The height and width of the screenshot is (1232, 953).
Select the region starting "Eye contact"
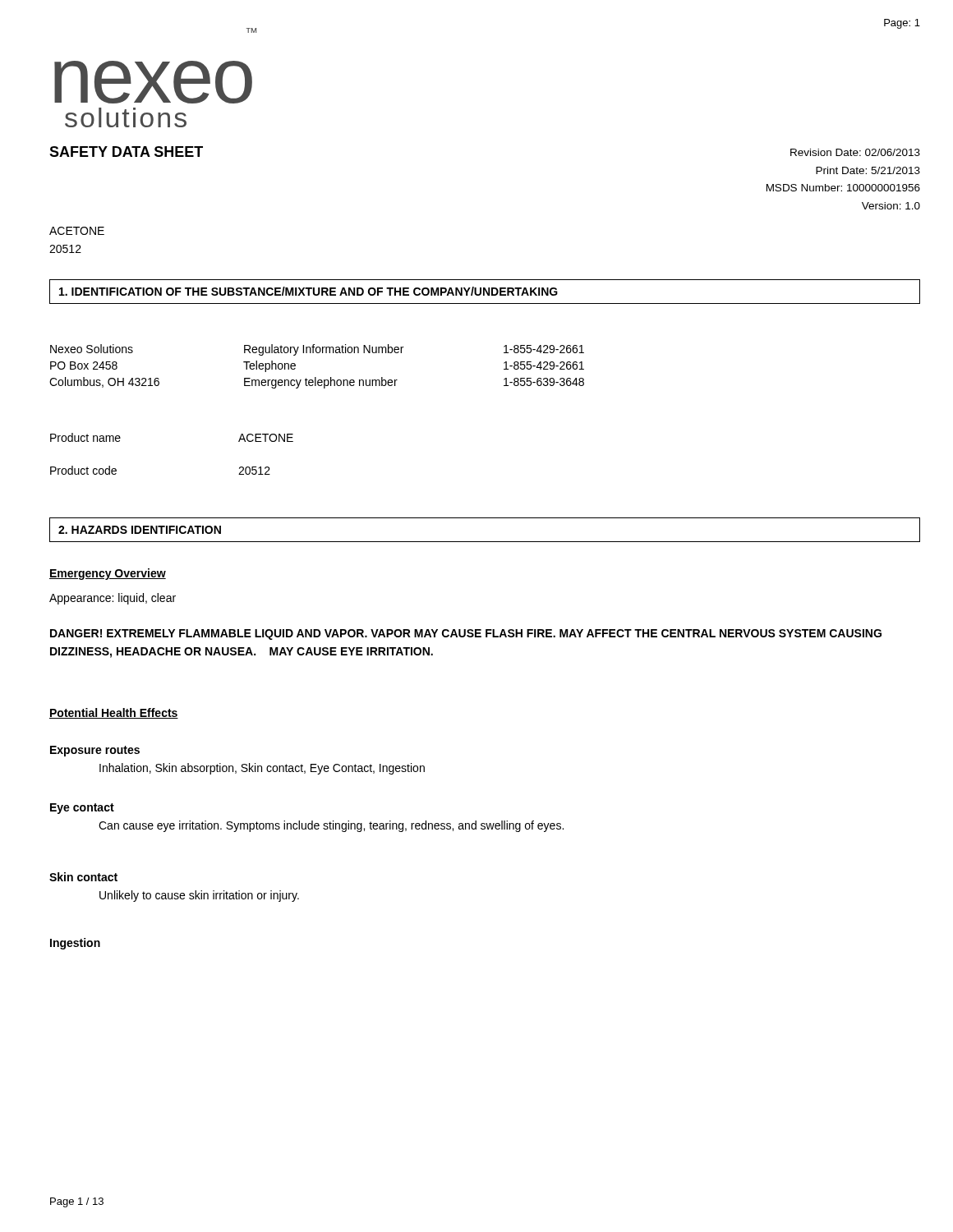(82, 807)
